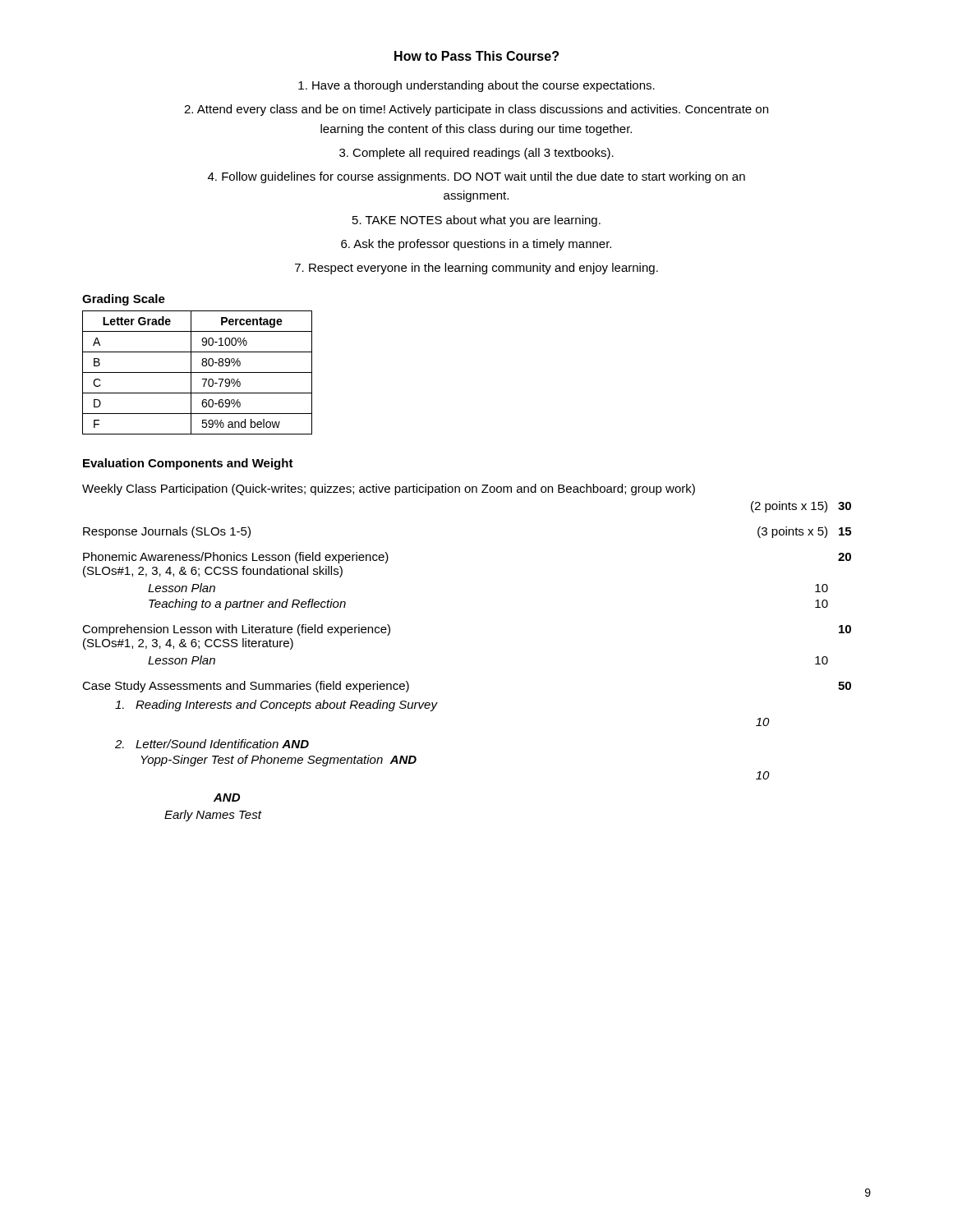Click where it says "Evaluation Components and Weight"
Viewport: 953px width, 1232px height.
(187, 463)
